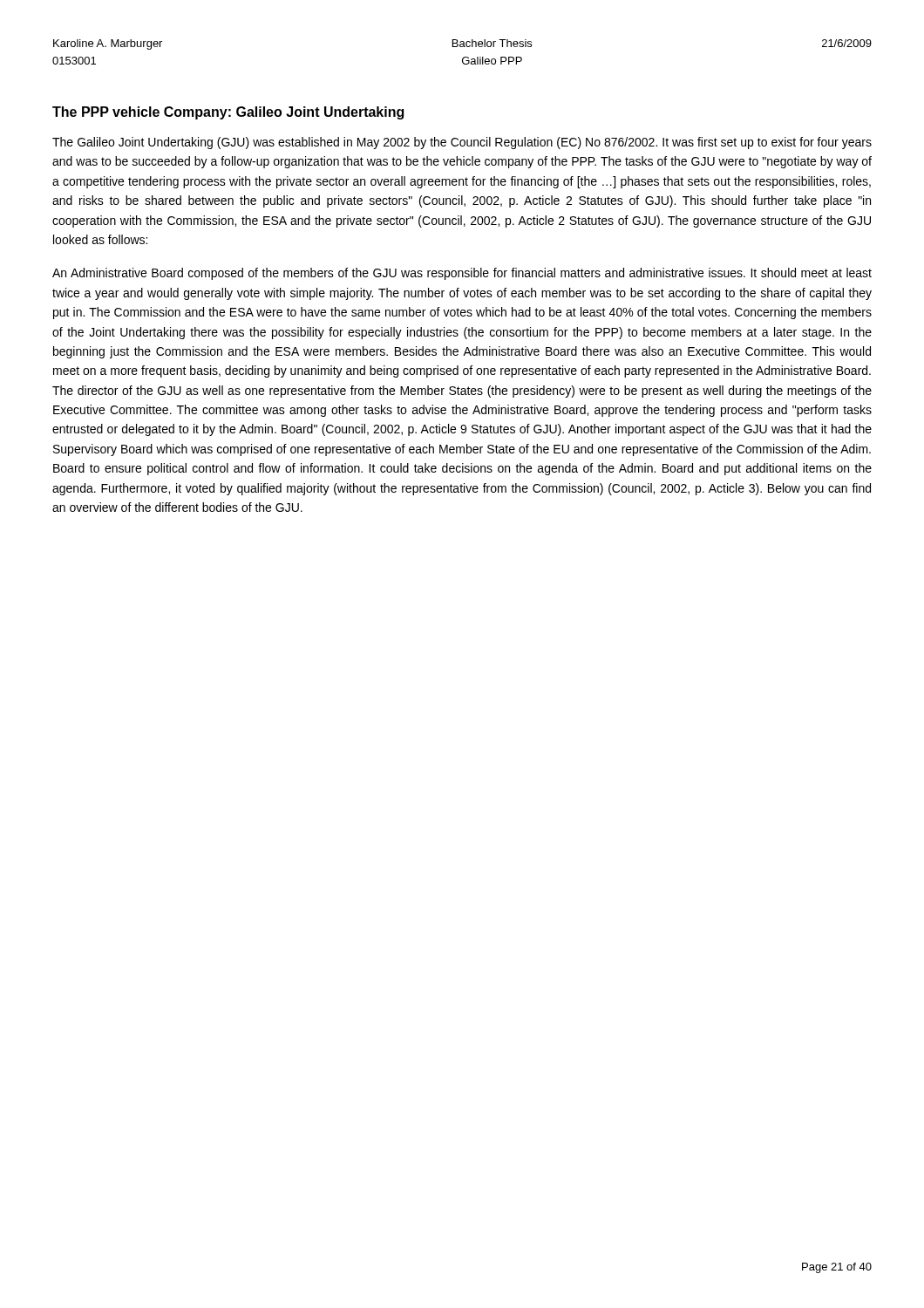The image size is (924, 1308).
Task: Find the text block with the text "The Galileo Joint Undertaking (GJU)"
Action: coord(462,191)
